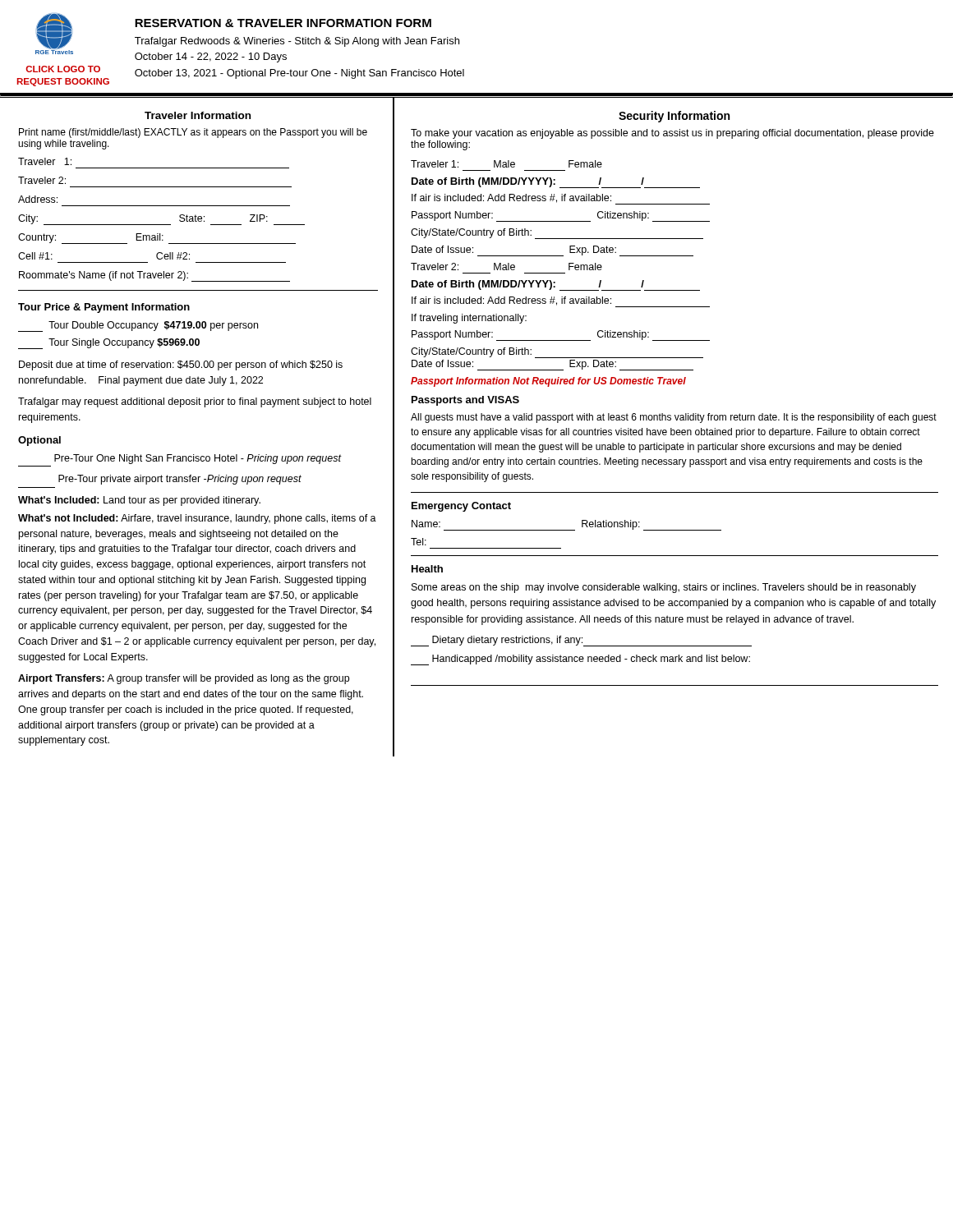Navigate to the passage starting "Traveler Information"
Image resolution: width=953 pixels, height=1232 pixels.
(198, 115)
